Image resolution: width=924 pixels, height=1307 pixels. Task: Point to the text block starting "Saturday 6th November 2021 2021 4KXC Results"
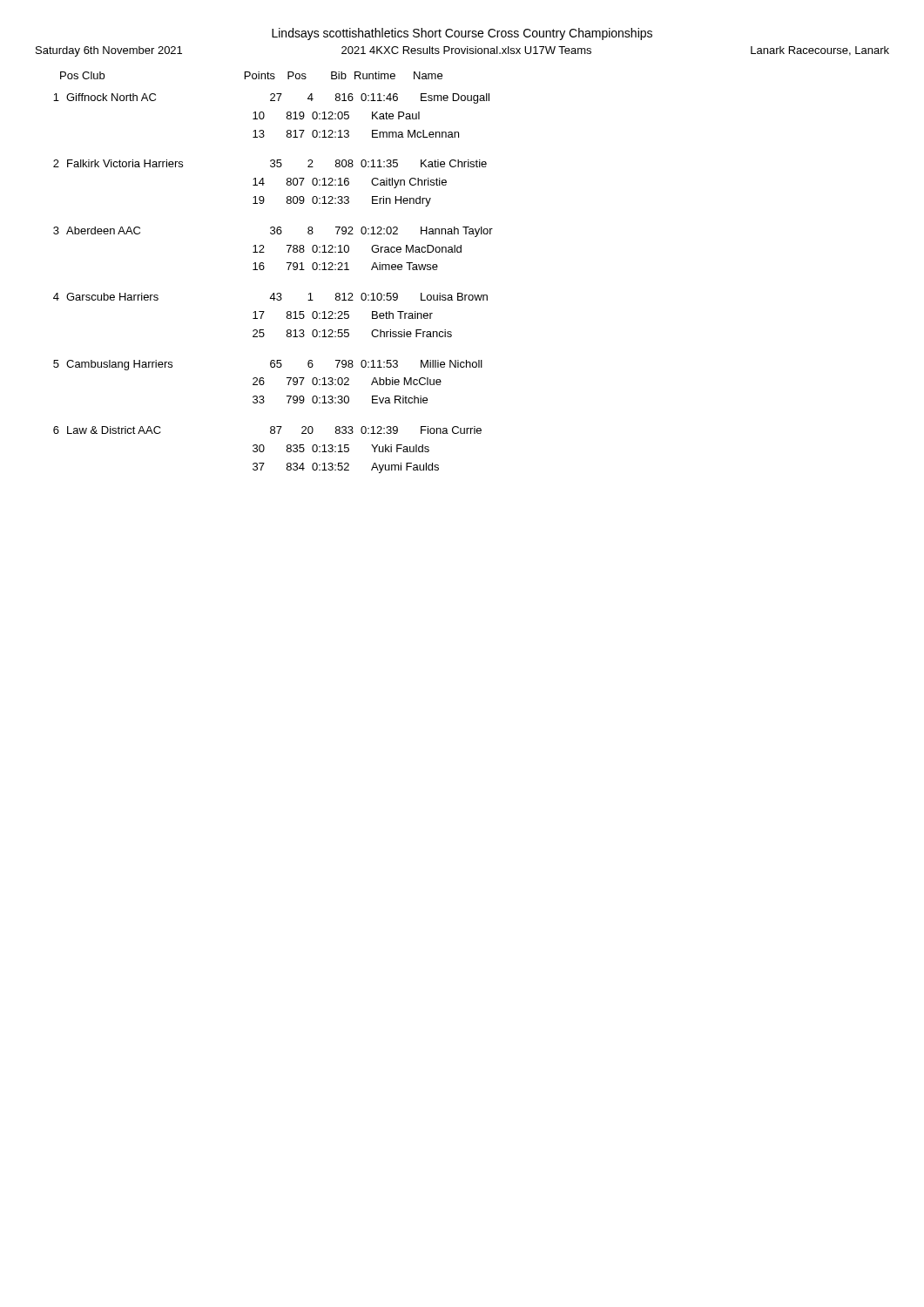(x=462, y=50)
